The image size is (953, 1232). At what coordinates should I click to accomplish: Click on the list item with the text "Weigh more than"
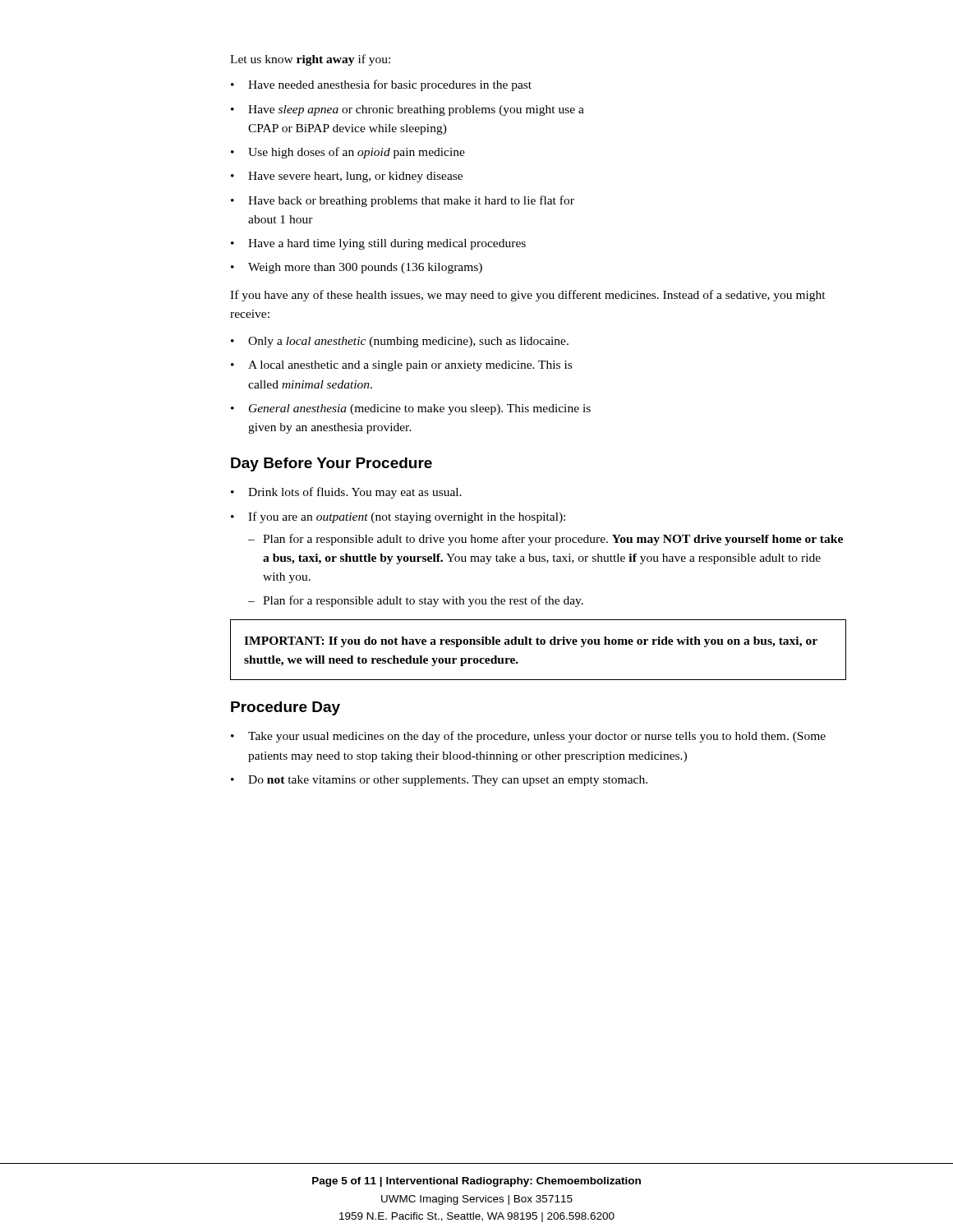pyautogui.click(x=365, y=267)
